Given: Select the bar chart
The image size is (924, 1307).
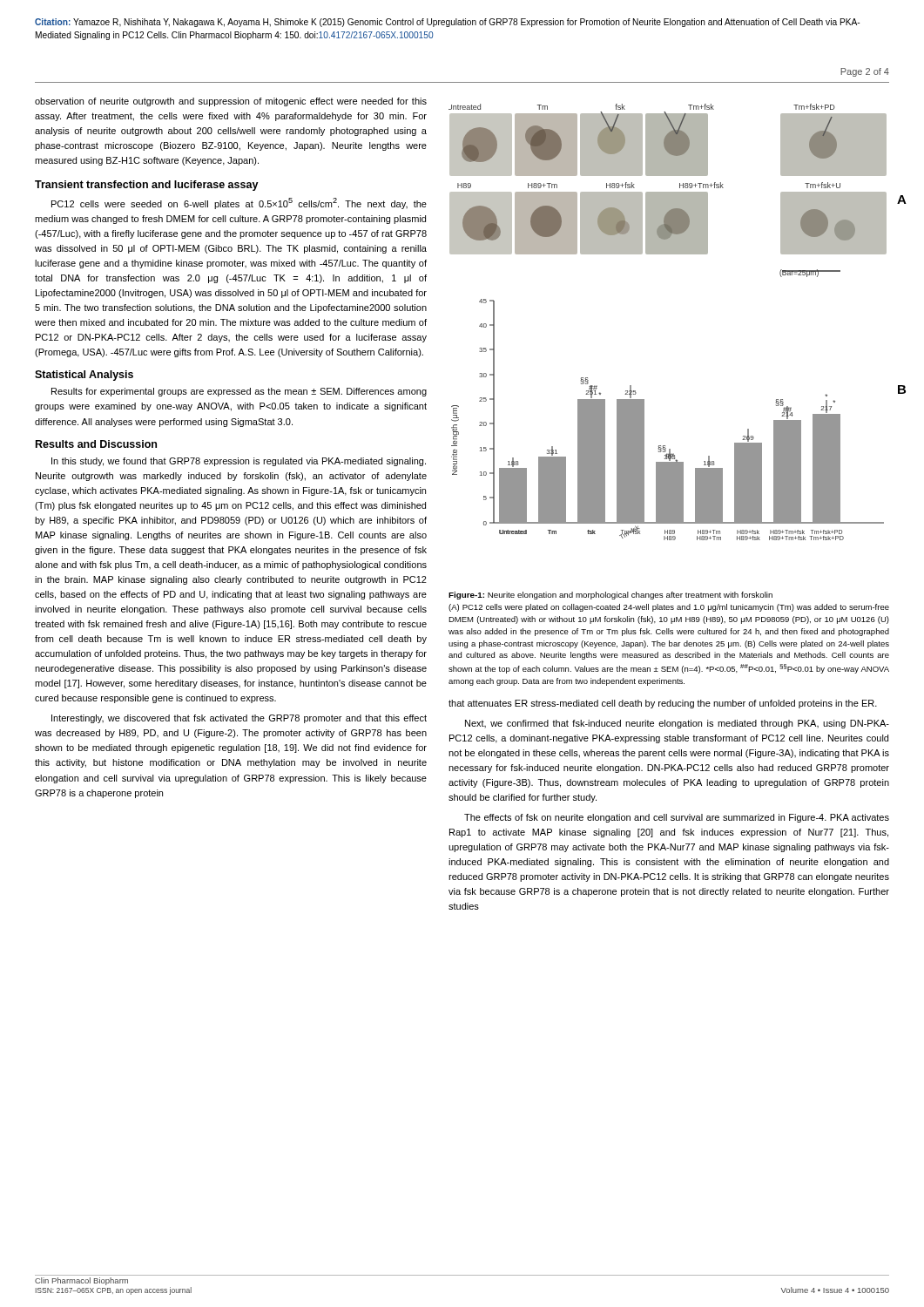Looking at the screenshot, I should point(669,436).
